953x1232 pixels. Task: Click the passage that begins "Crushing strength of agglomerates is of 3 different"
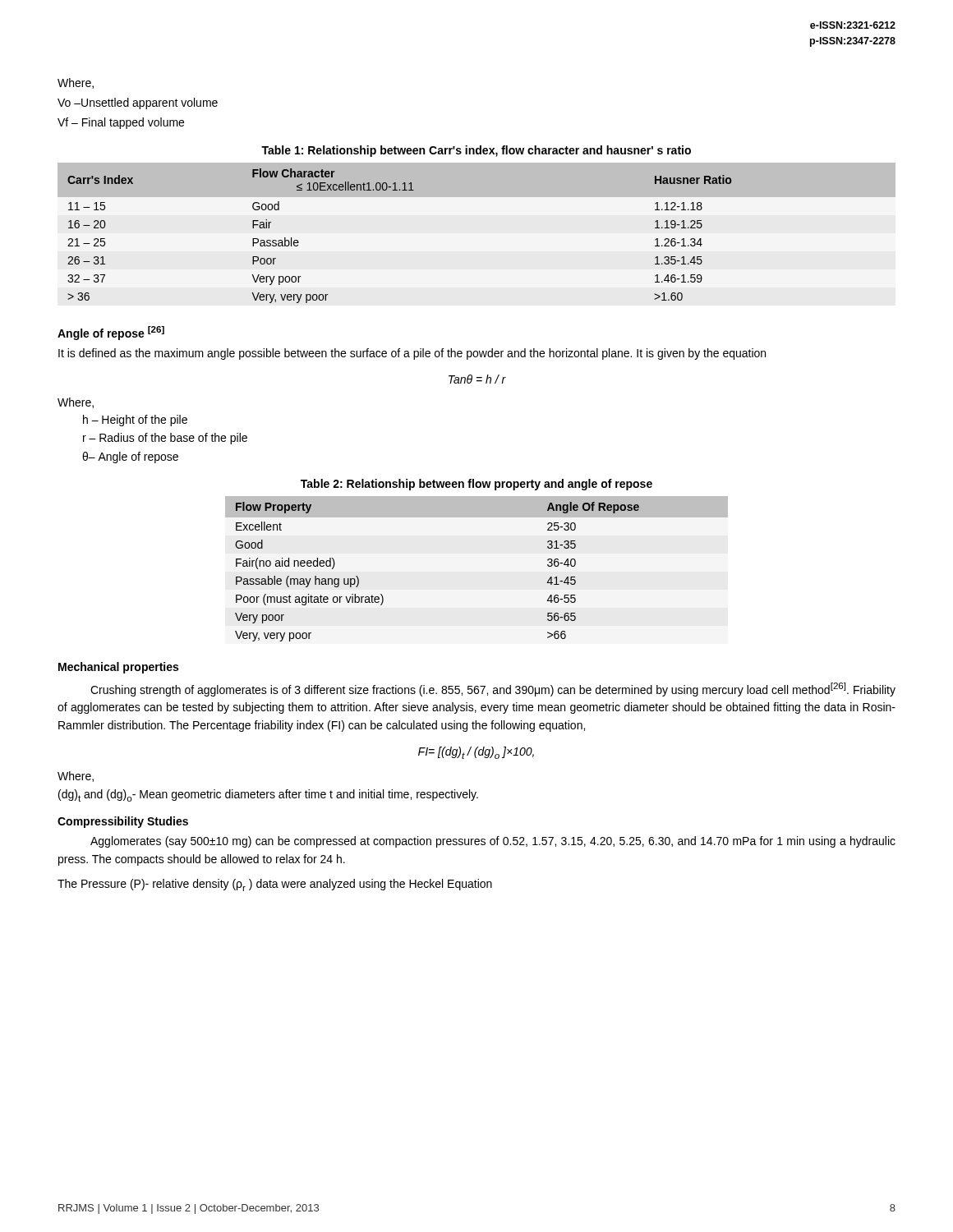pos(476,706)
